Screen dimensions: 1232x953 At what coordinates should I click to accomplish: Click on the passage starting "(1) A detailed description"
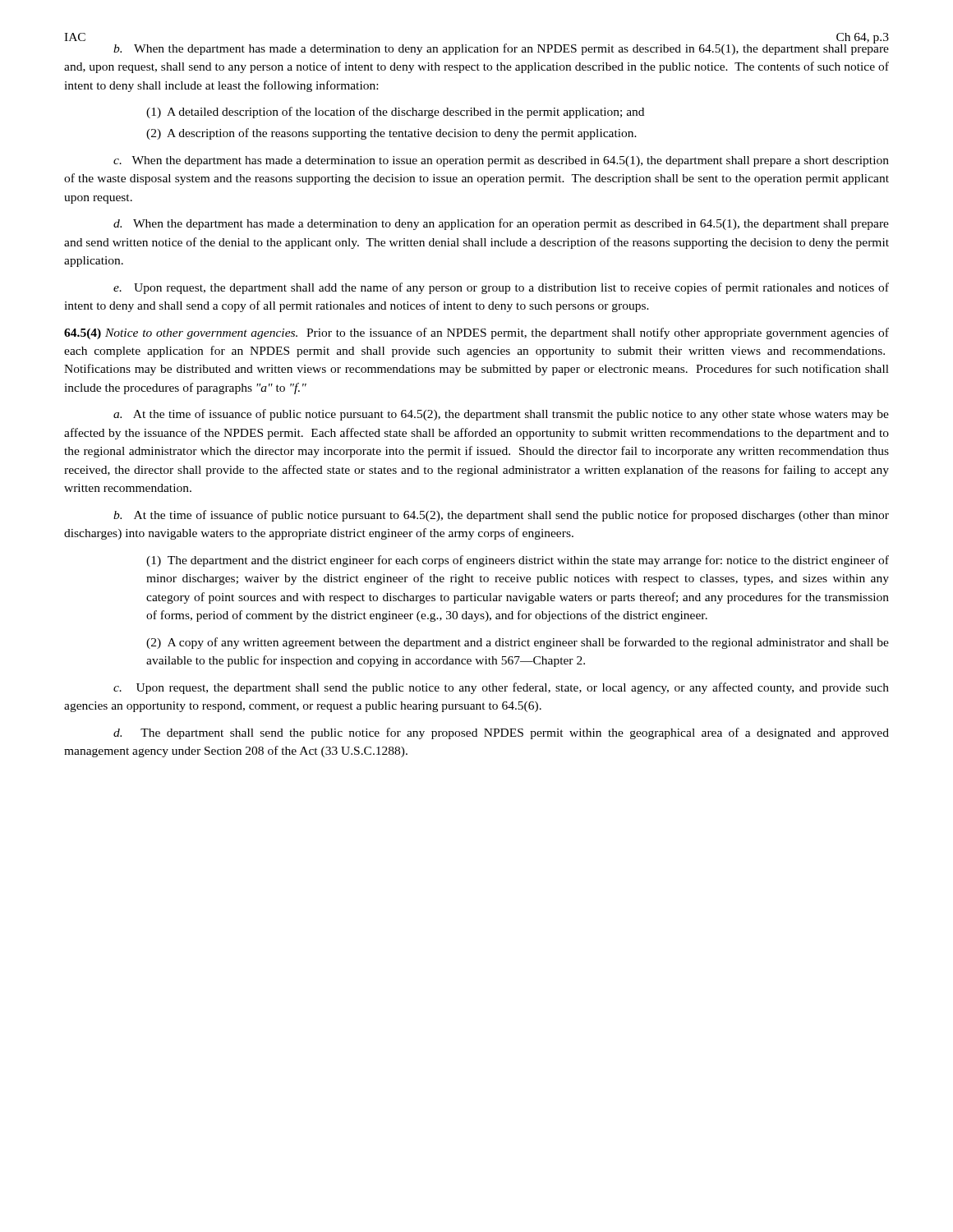click(395, 112)
